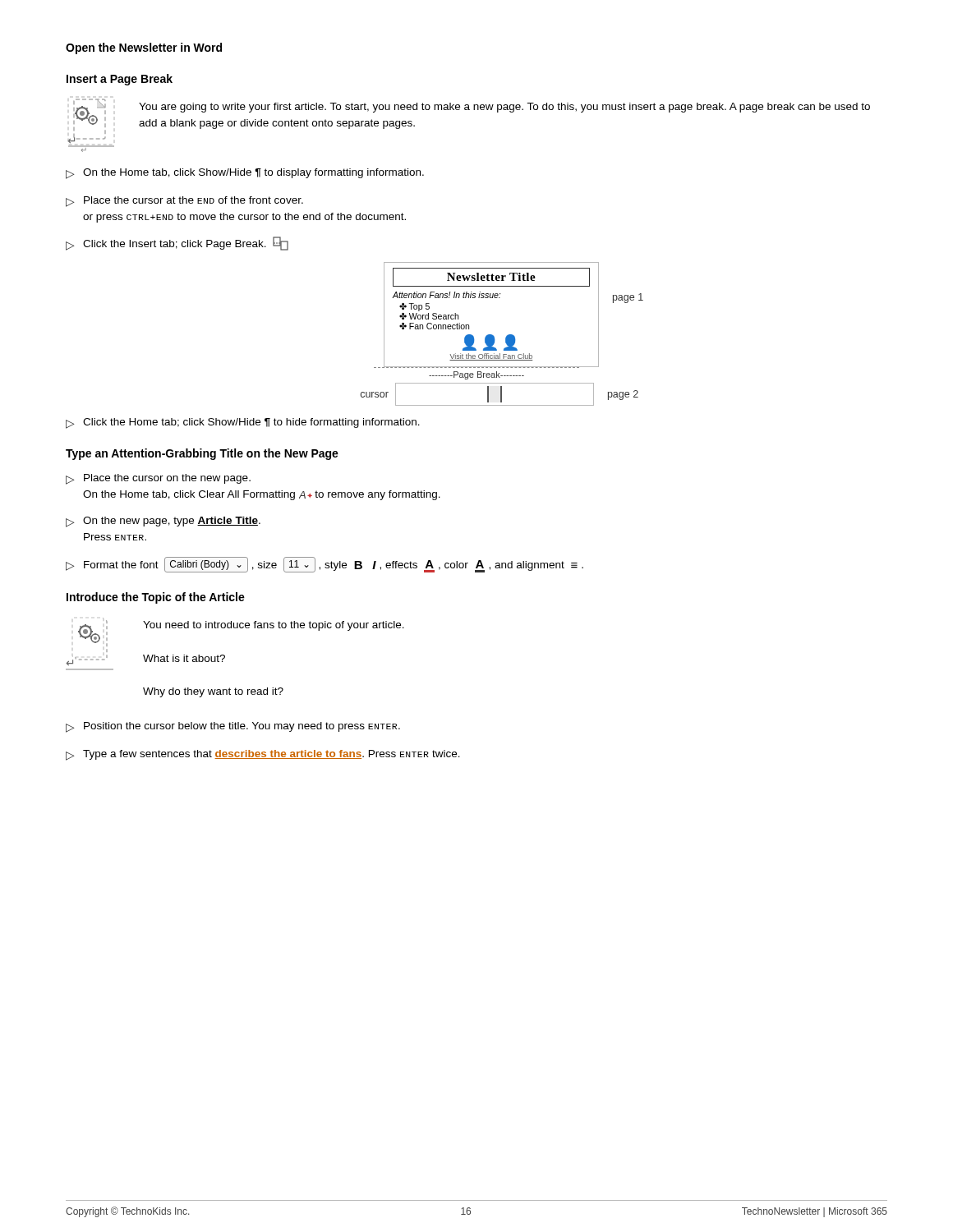
Task: Locate the section header that reads "Introduce the Topic"
Action: click(155, 597)
